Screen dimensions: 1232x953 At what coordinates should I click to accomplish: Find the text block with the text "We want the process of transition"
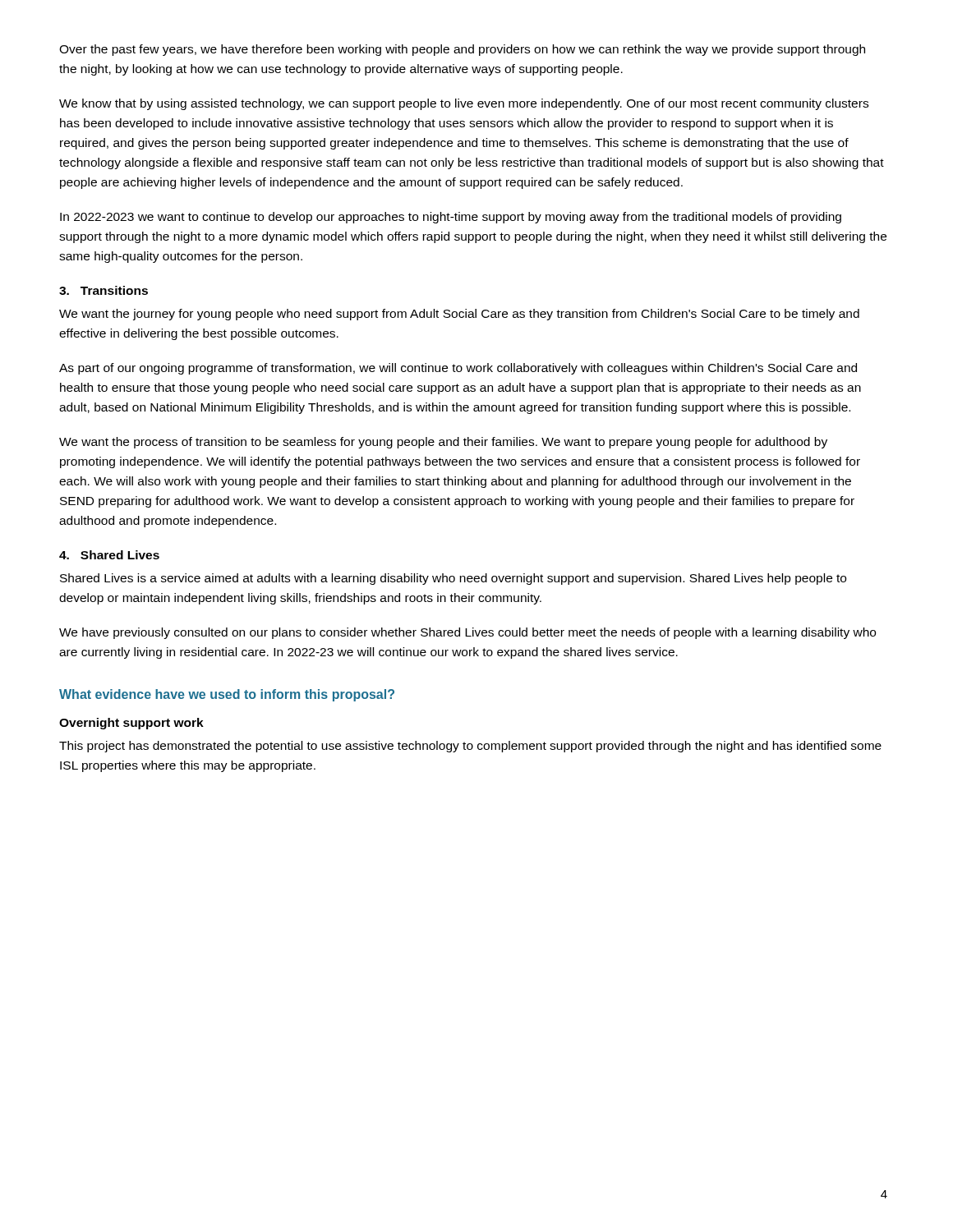(x=460, y=481)
